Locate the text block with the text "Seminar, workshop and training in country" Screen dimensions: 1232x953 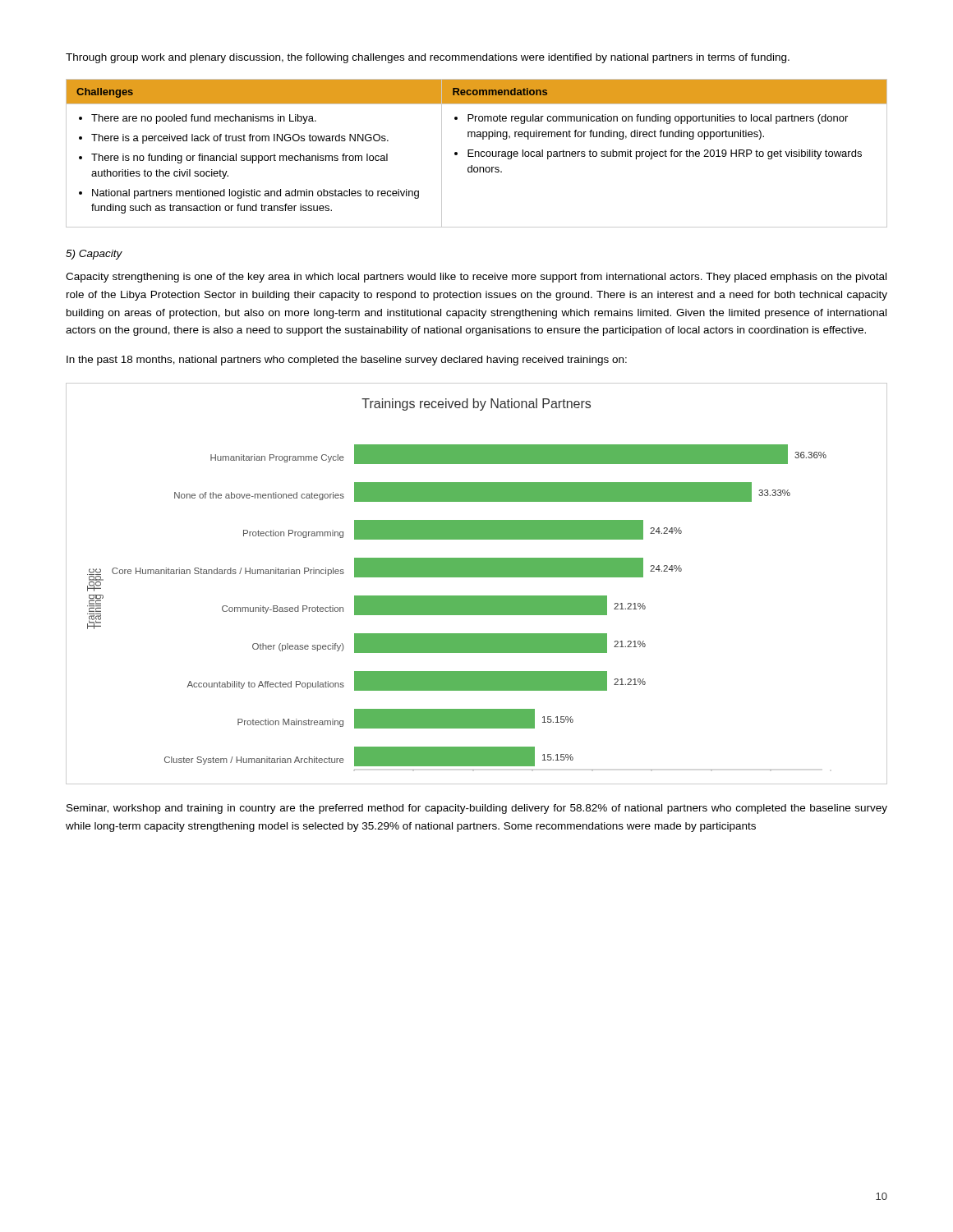(476, 817)
